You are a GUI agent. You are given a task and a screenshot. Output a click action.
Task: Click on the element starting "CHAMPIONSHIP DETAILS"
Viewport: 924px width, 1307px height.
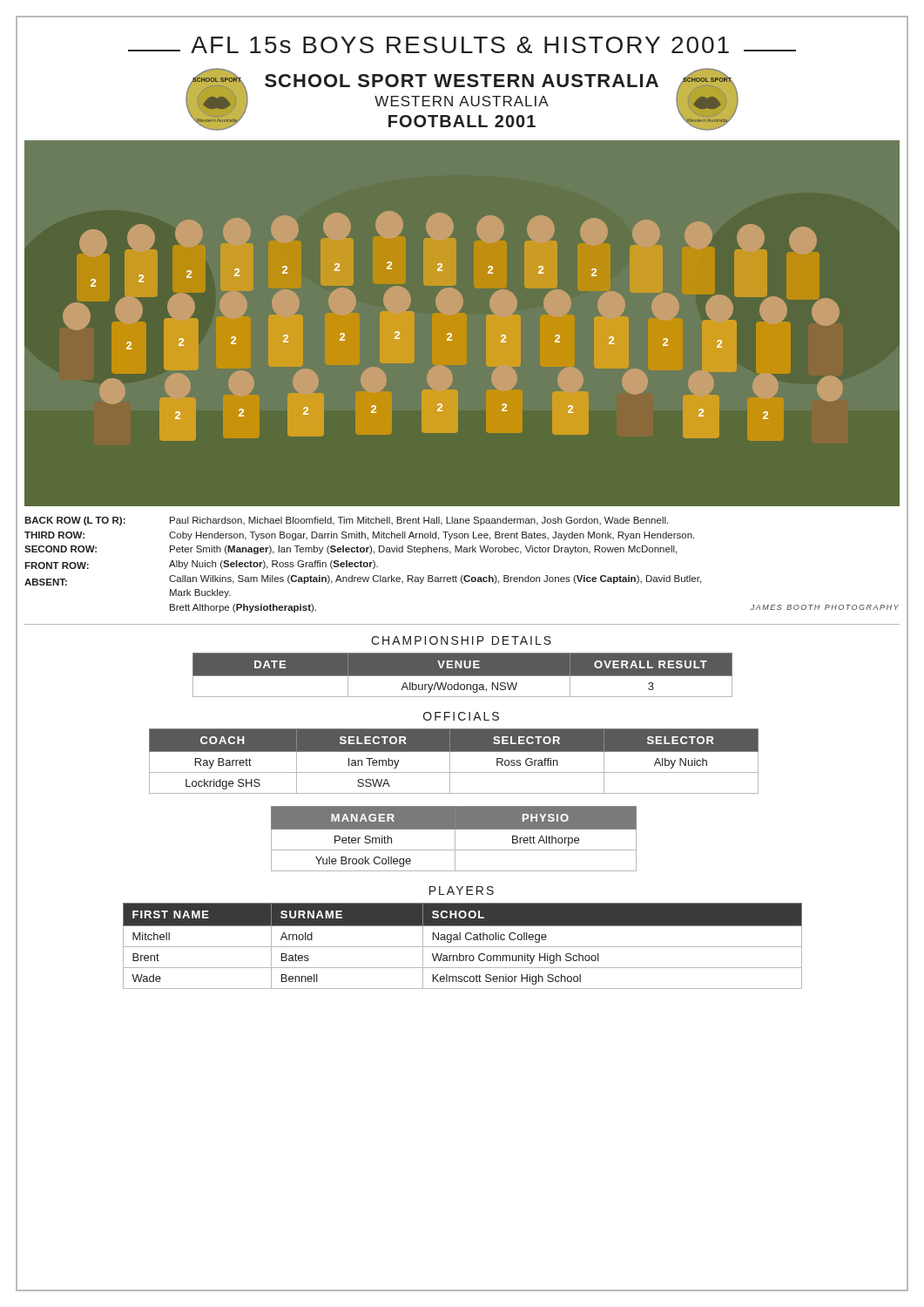462,640
